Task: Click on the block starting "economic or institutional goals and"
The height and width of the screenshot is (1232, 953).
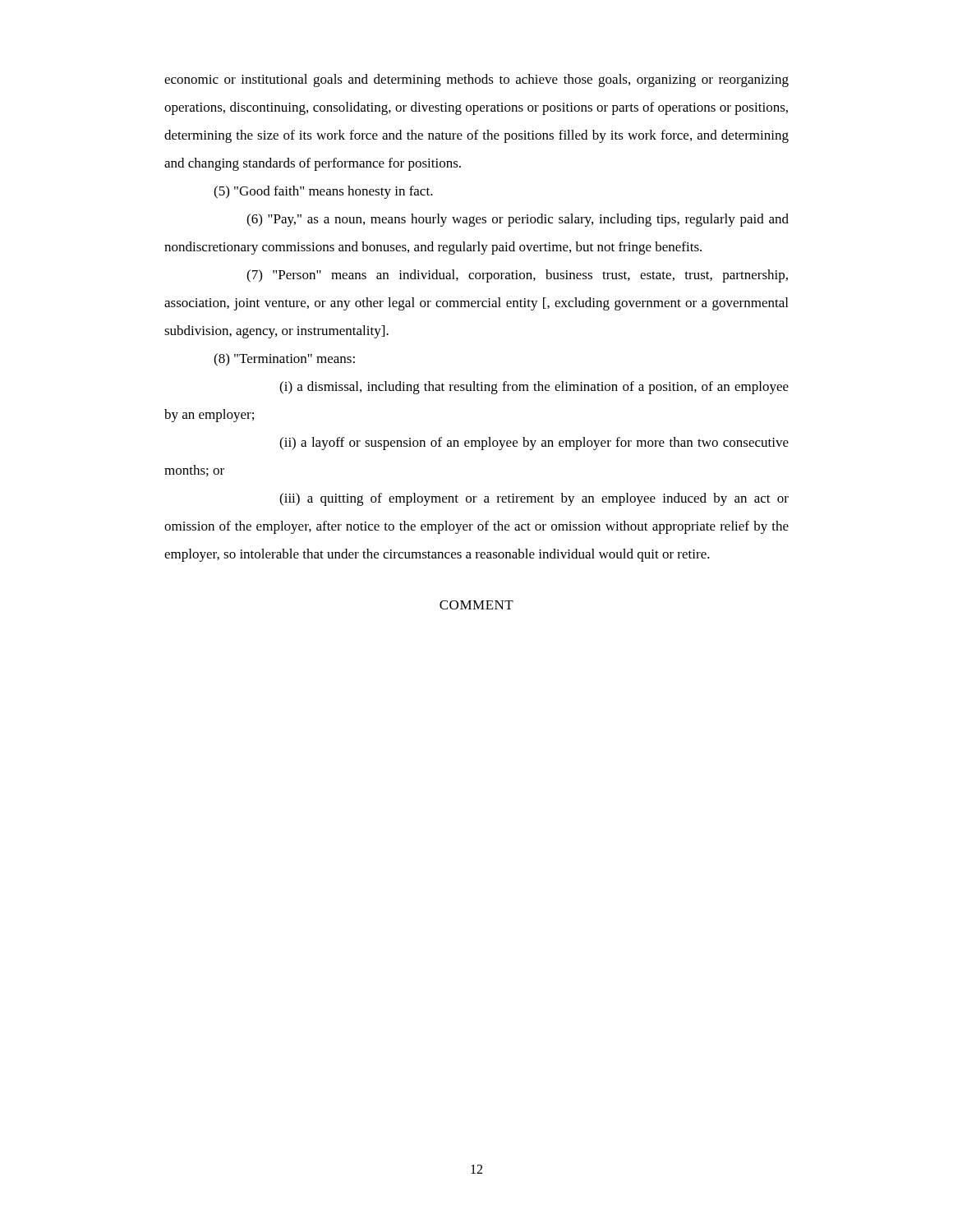Action: (476, 121)
